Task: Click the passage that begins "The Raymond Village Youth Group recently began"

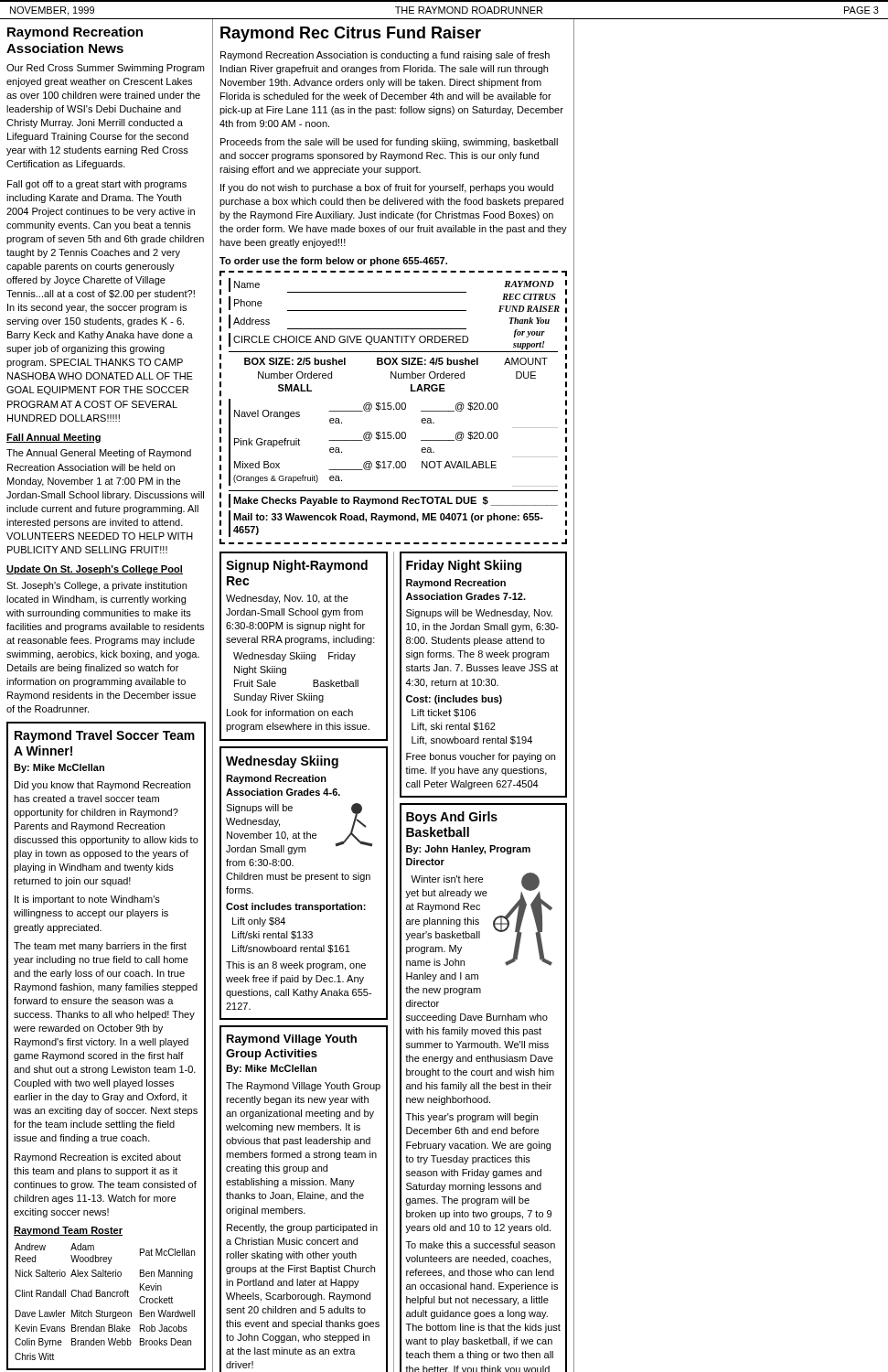Action: point(303,1148)
